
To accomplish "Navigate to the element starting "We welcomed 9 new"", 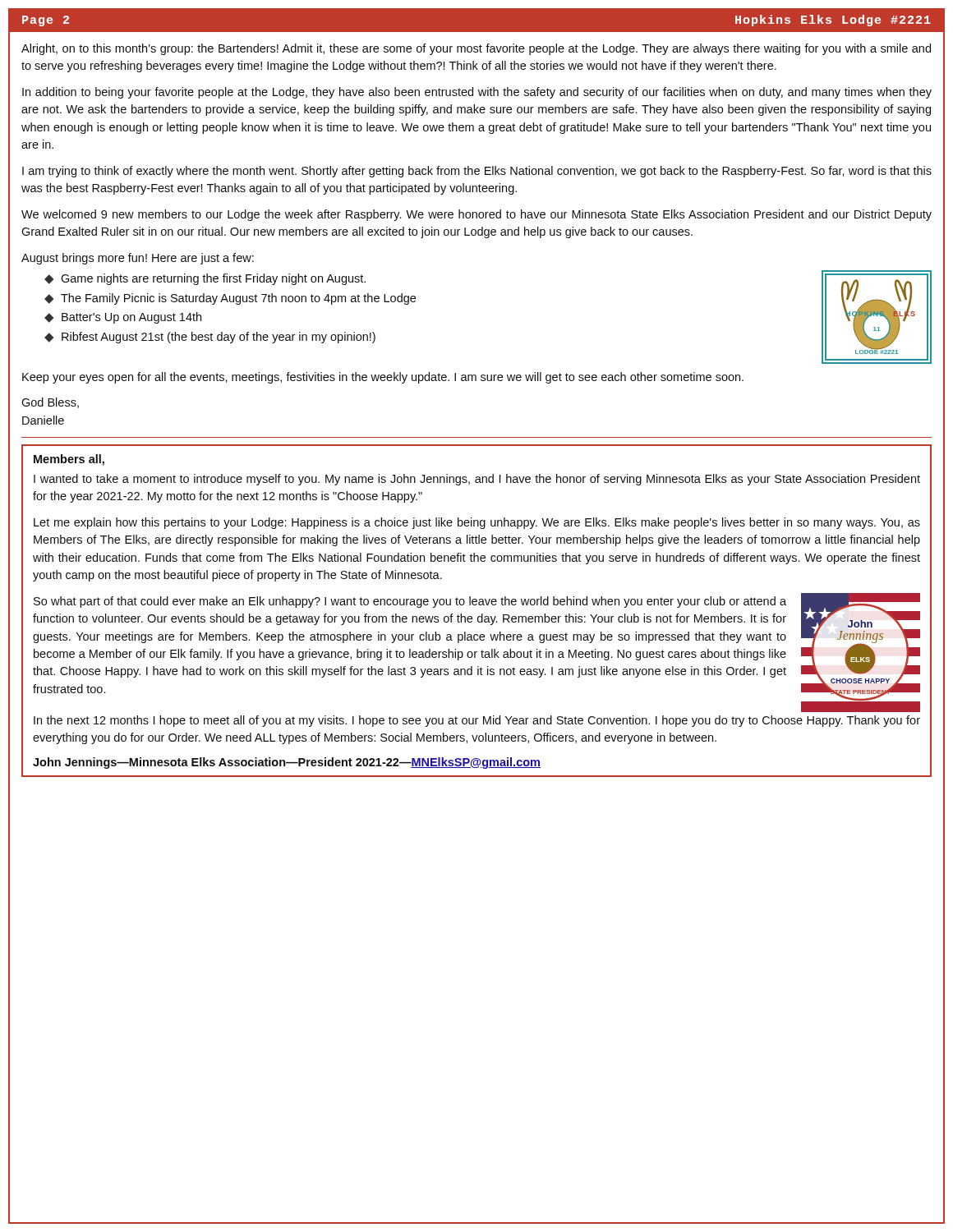I will pyautogui.click(x=476, y=223).
